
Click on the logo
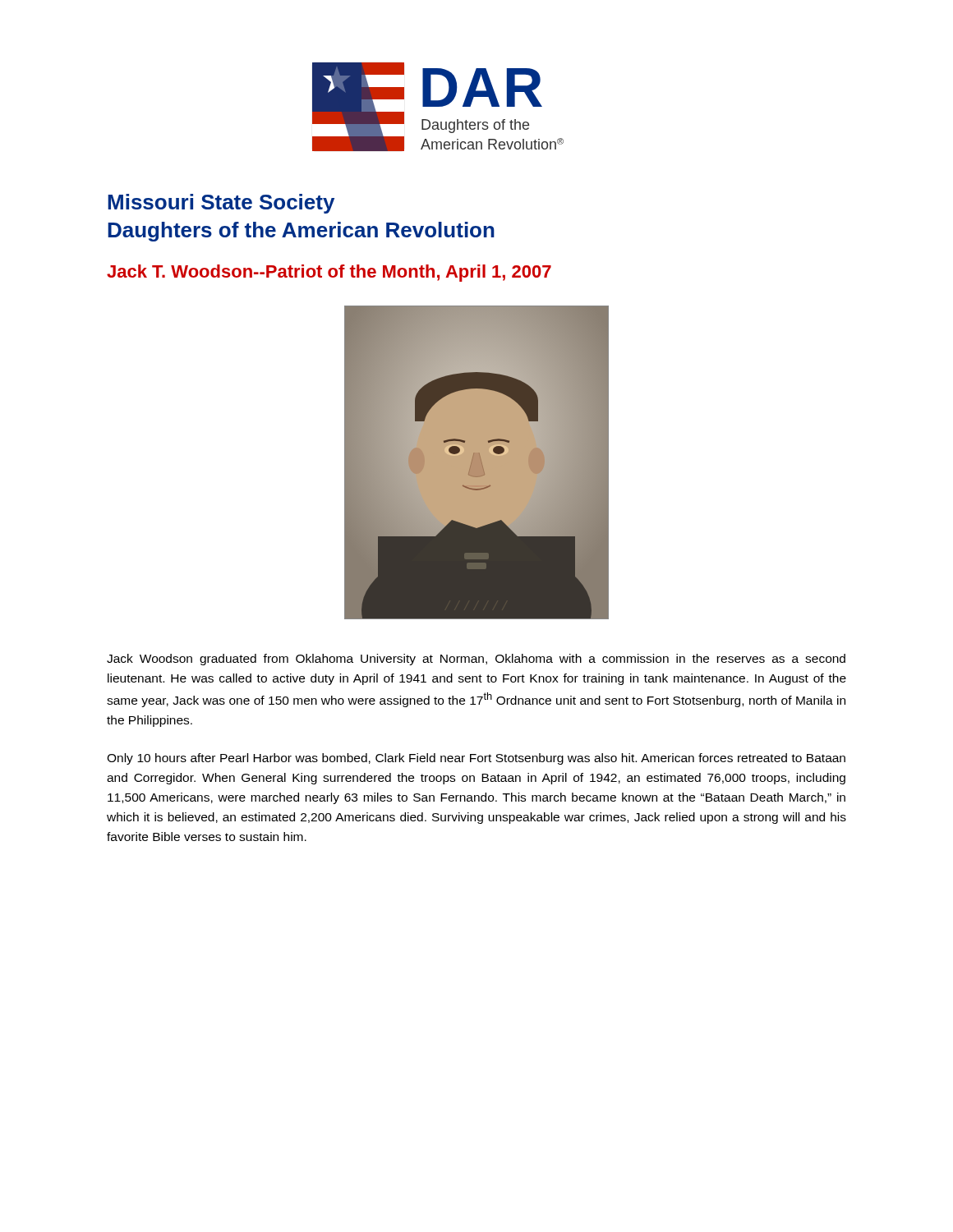tap(476, 103)
